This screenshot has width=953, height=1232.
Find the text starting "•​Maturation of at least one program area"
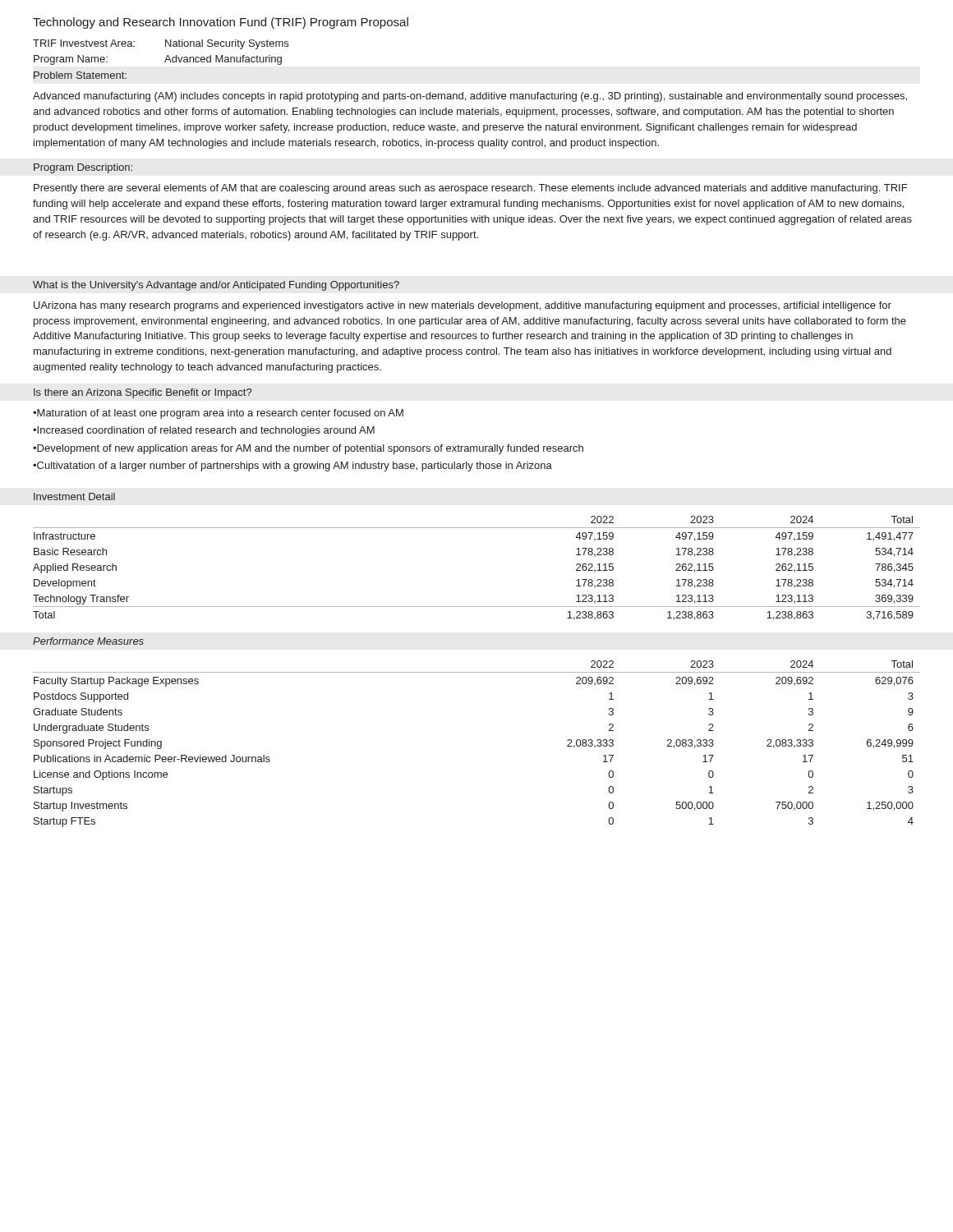coord(218,413)
